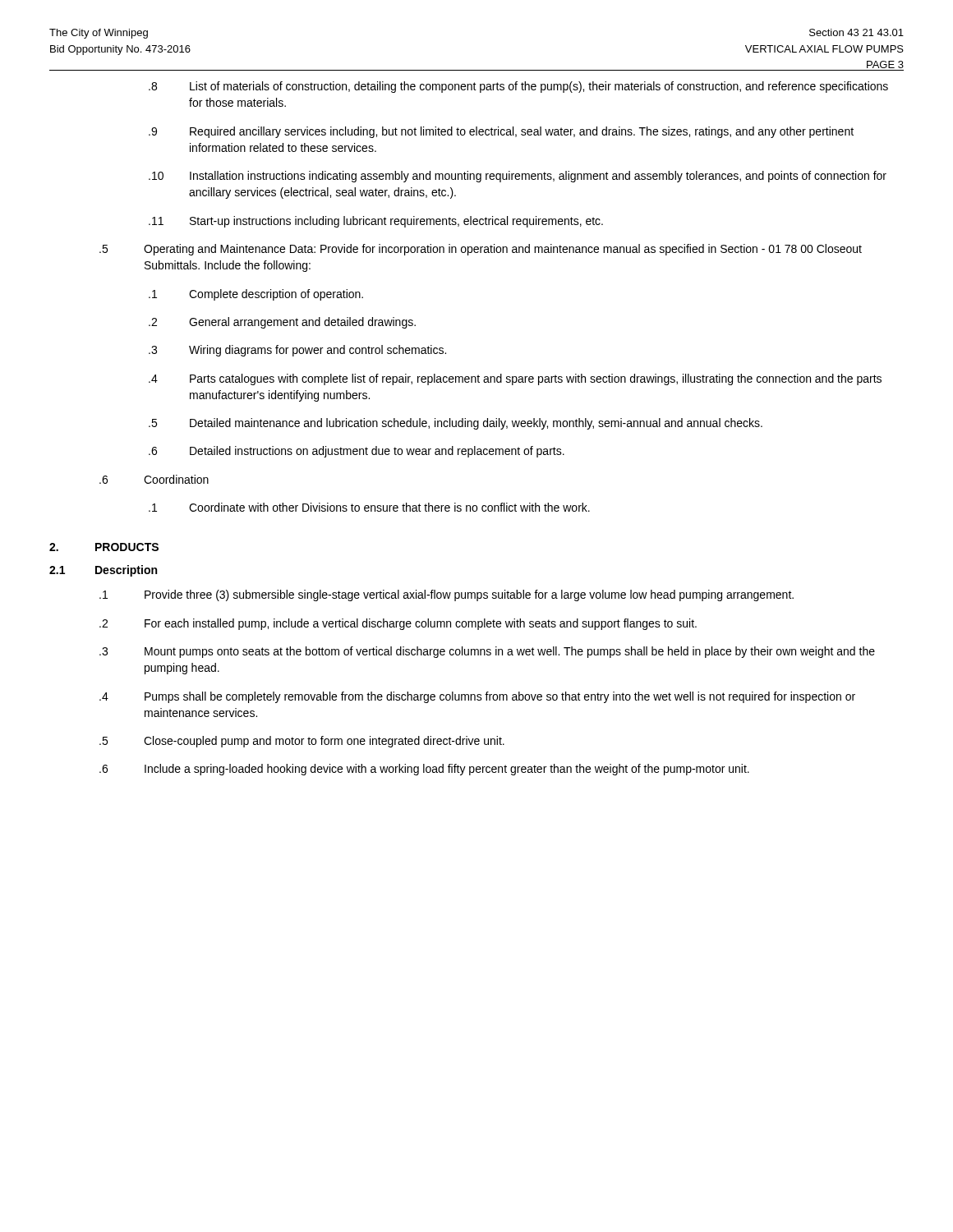The width and height of the screenshot is (953, 1232).
Task: Click on the list item that reads ".4 Pumps shall be"
Action: pyautogui.click(x=501, y=705)
